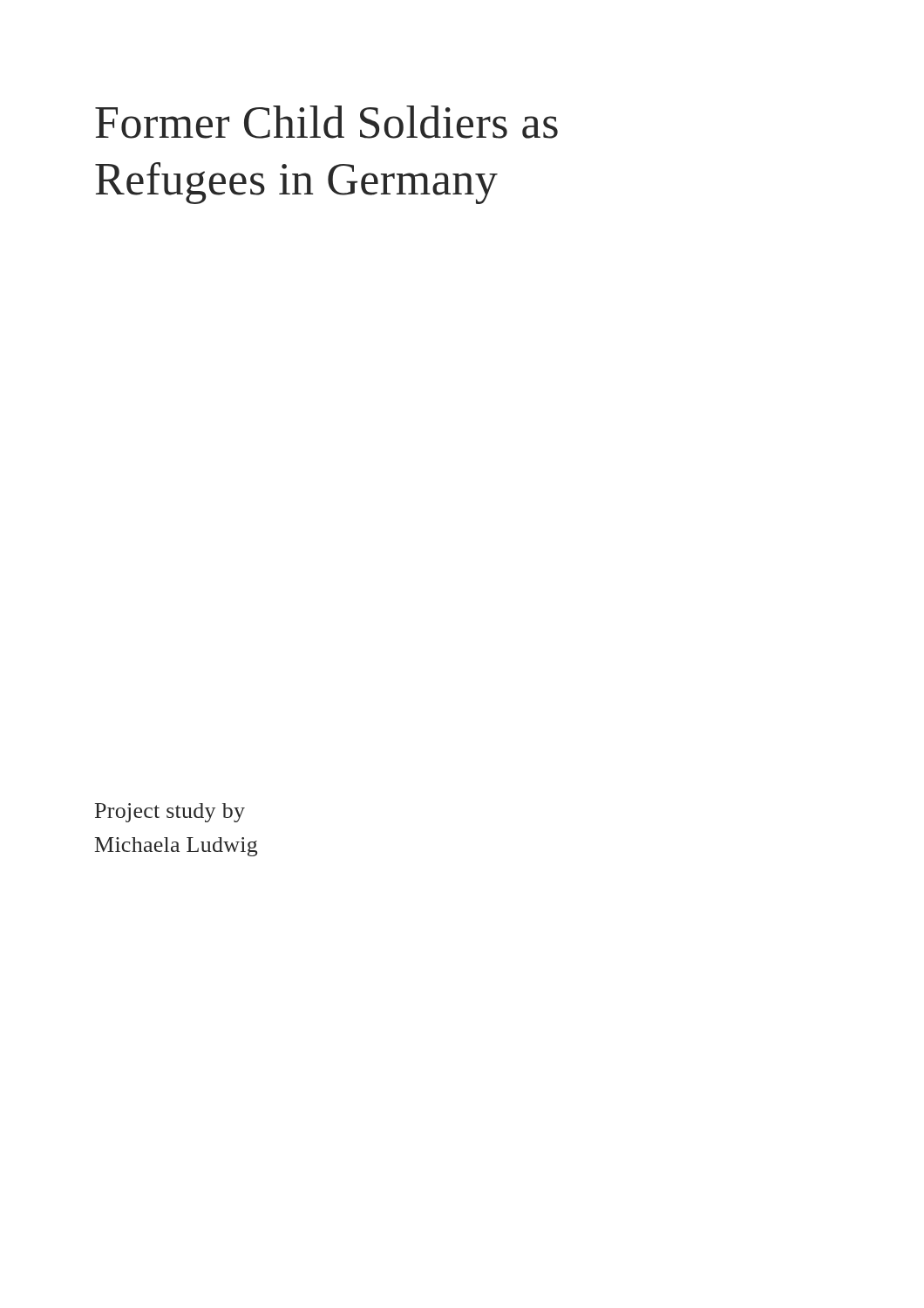Locate the element starting "Project study byMichaela Ludwig"
Screen dimensions: 1308x924
pyautogui.click(x=176, y=828)
